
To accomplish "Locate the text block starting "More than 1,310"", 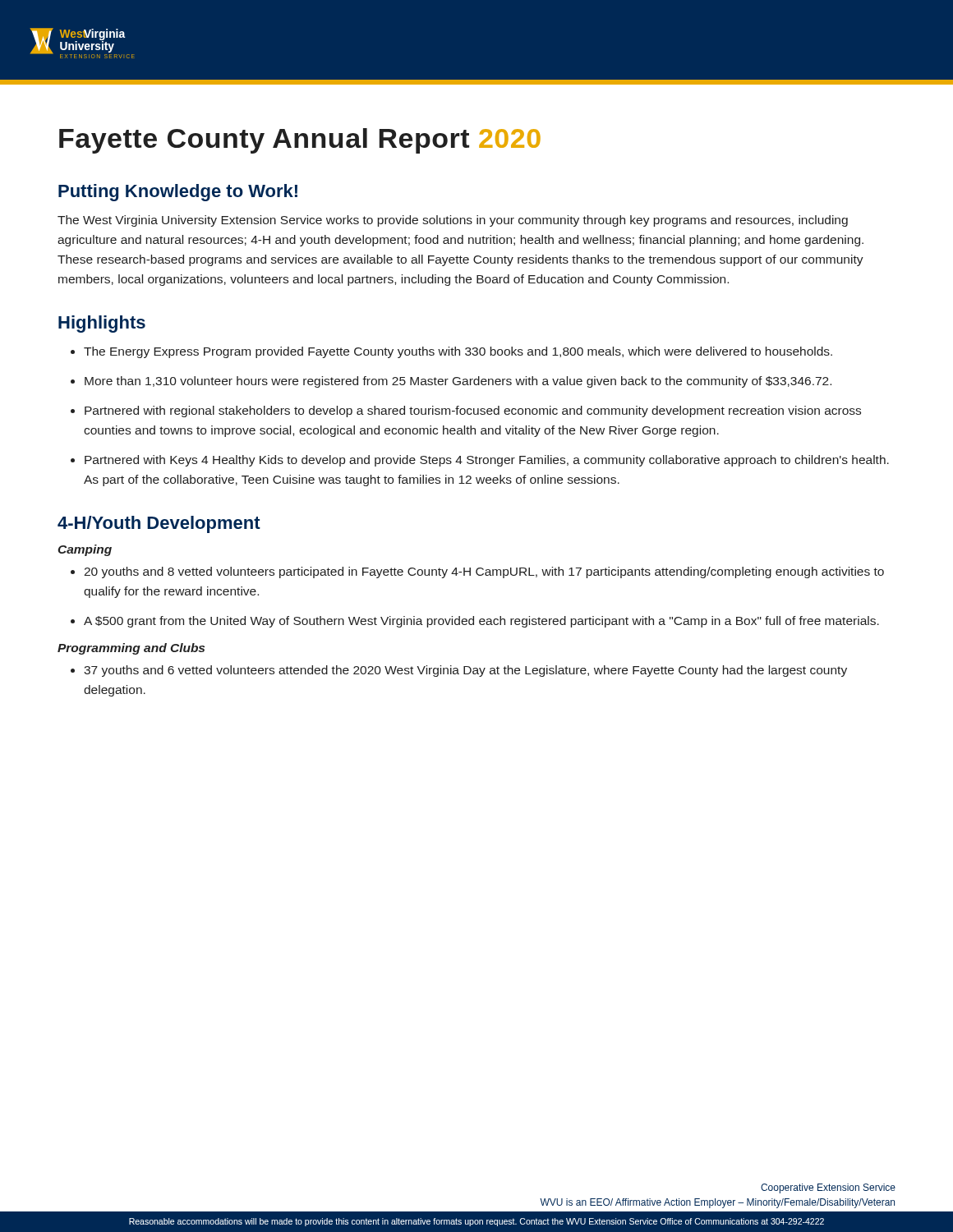I will (x=458, y=381).
